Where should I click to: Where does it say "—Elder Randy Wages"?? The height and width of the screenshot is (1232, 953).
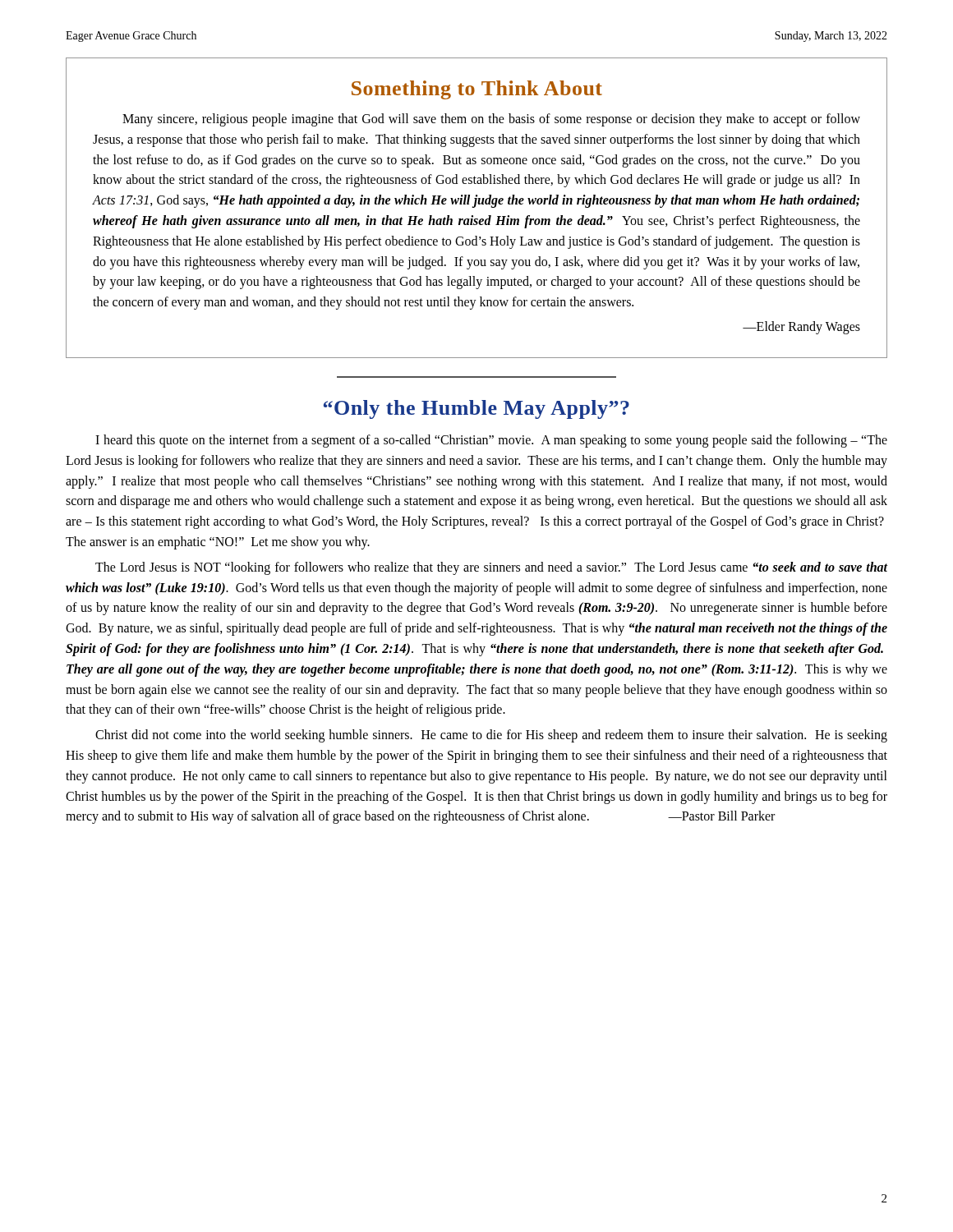pos(802,326)
